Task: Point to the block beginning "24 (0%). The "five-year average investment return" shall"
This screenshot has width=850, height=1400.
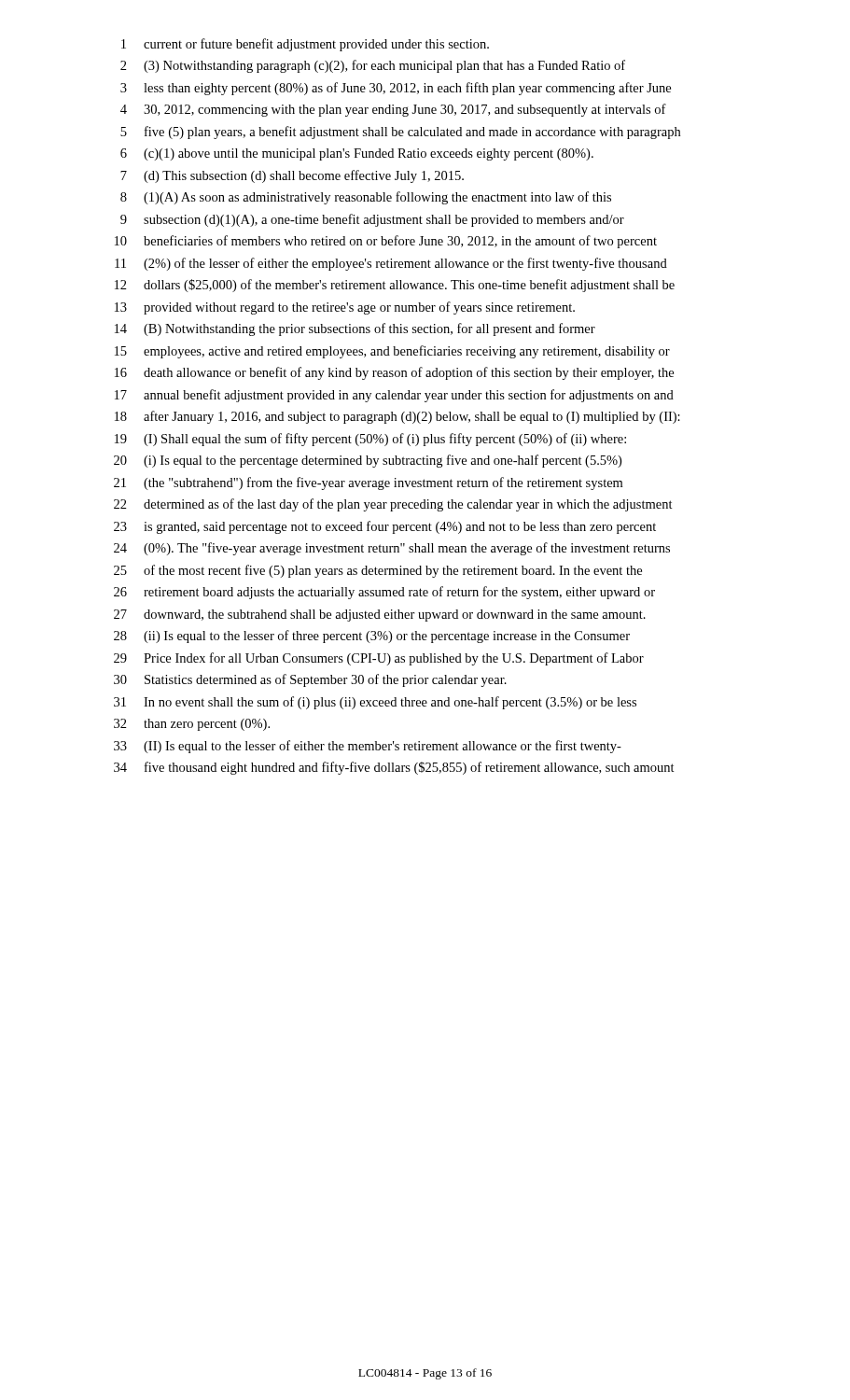Action: pyautogui.click(x=442, y=549)
